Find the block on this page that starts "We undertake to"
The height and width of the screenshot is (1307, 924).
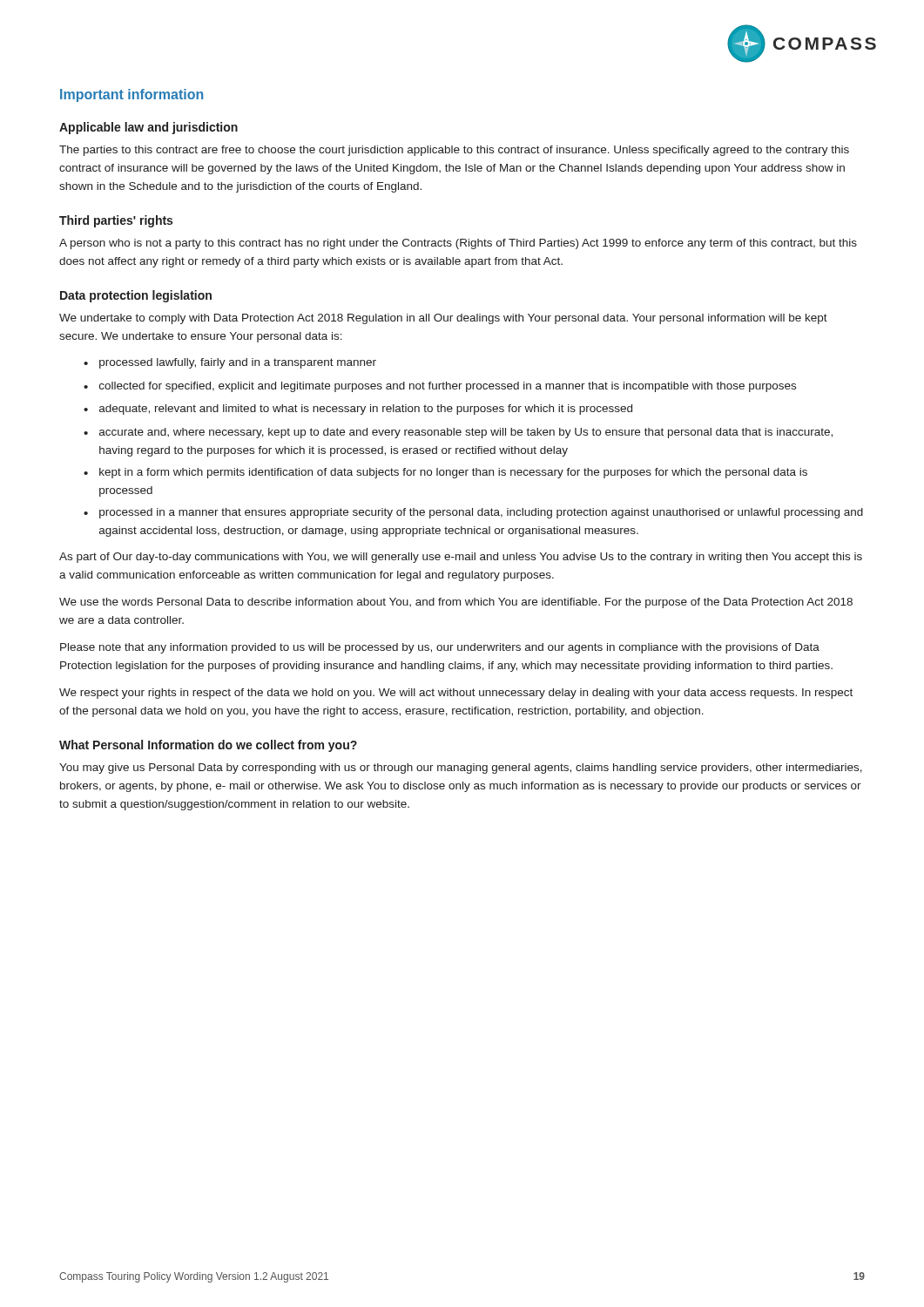(443, 326)
